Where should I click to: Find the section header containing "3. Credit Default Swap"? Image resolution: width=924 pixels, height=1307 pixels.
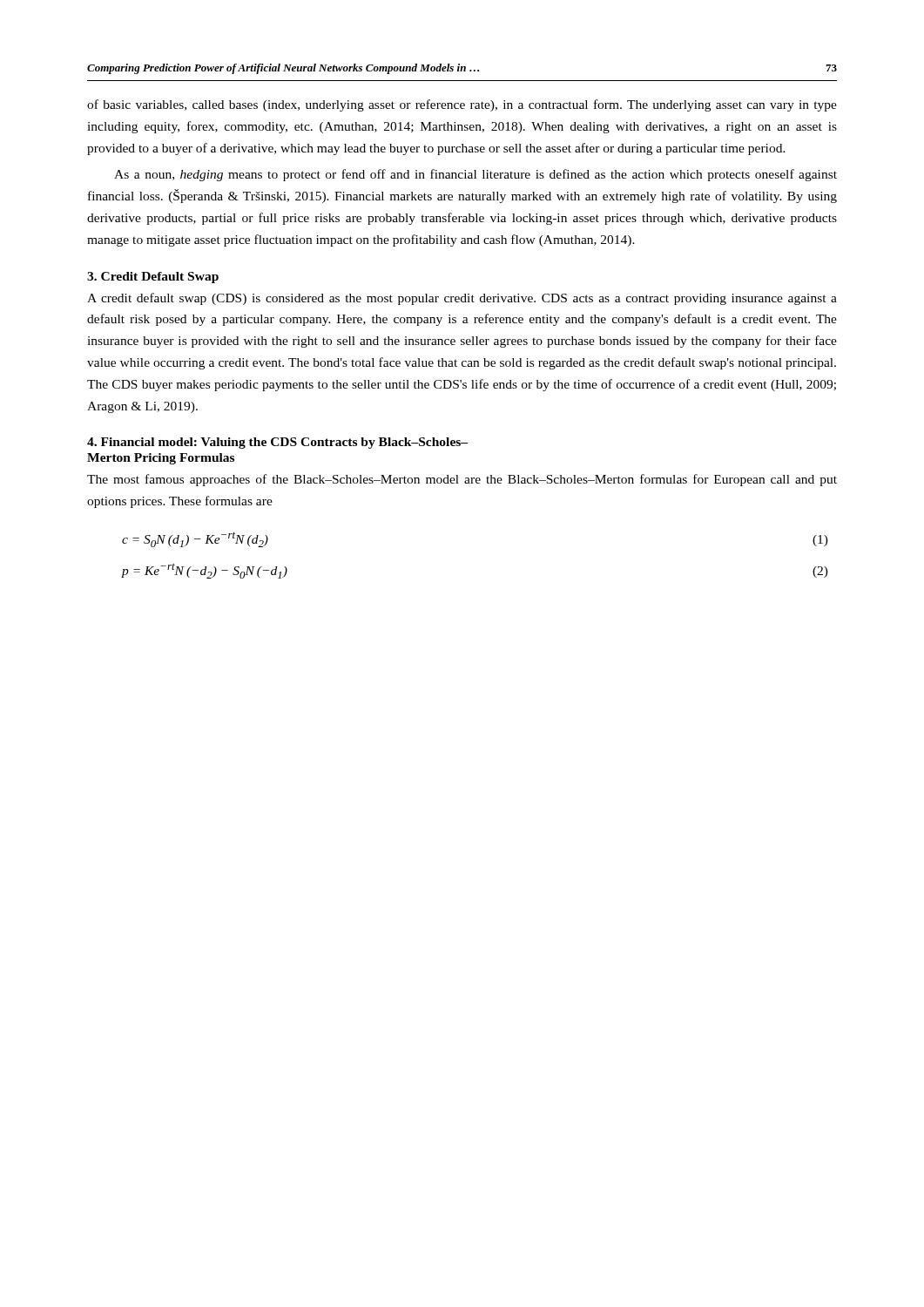coord(153,275)
